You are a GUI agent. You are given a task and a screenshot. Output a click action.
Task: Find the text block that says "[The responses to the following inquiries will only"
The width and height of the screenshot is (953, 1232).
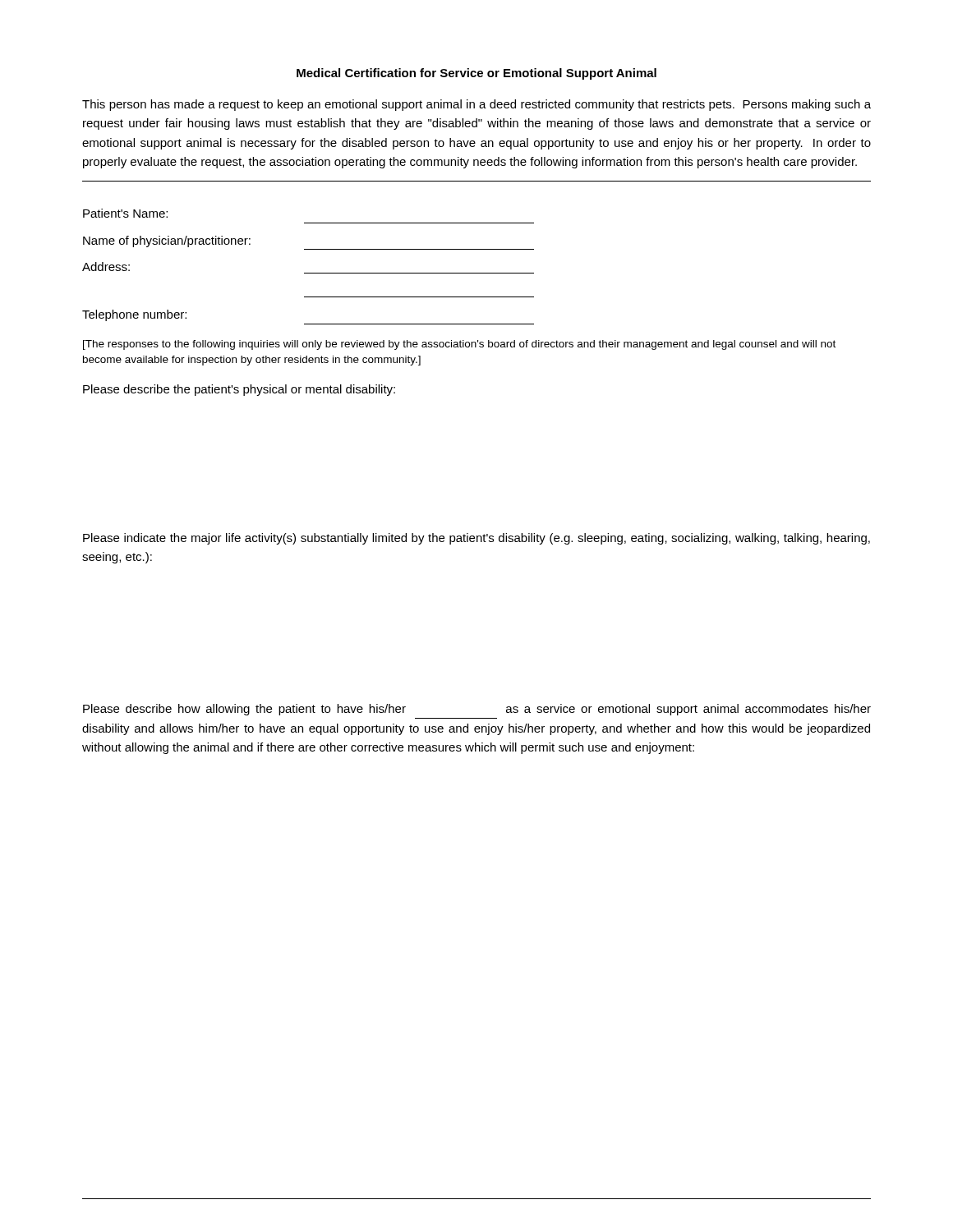tap(459, 351)
